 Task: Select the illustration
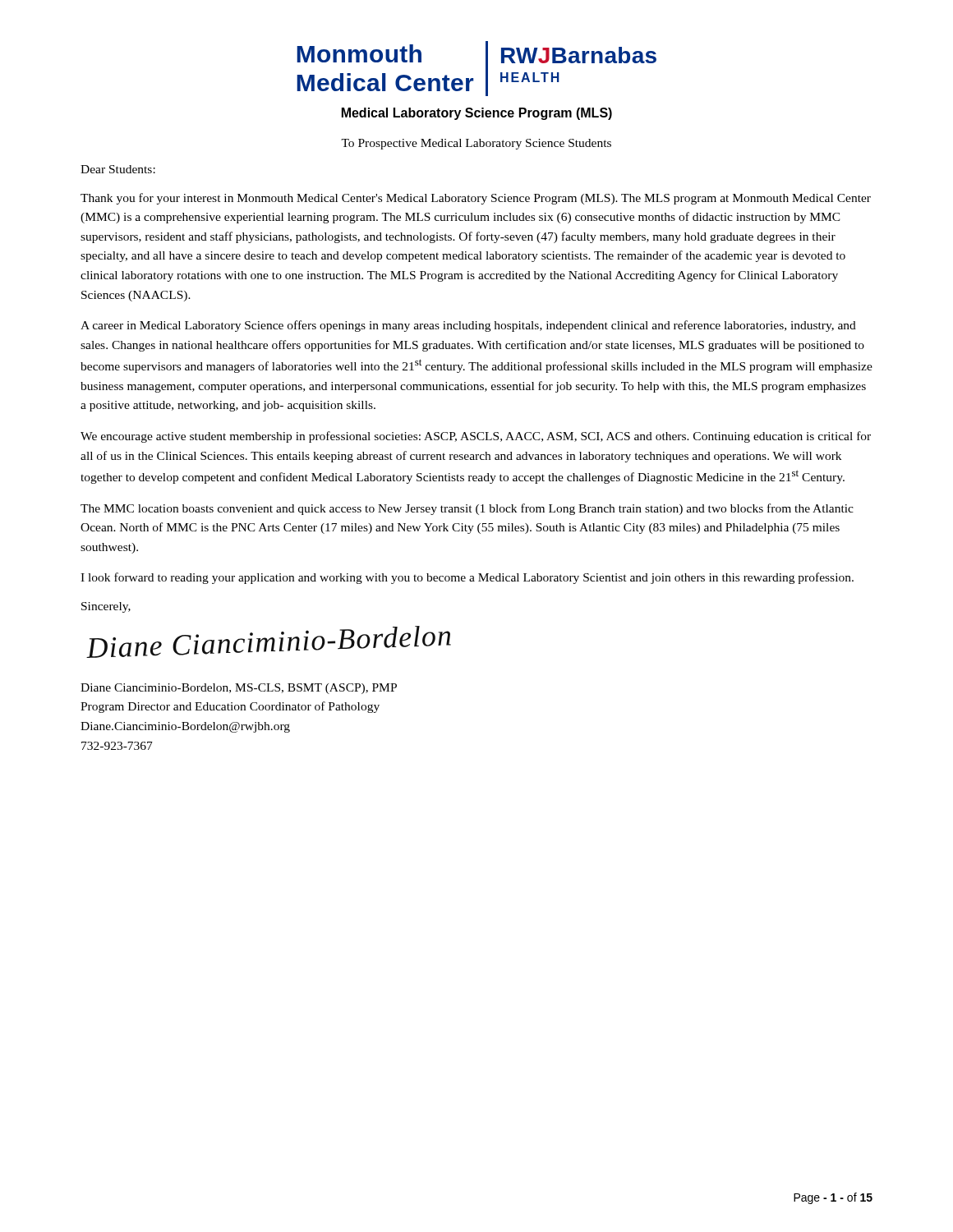click(x=476, y=643)
